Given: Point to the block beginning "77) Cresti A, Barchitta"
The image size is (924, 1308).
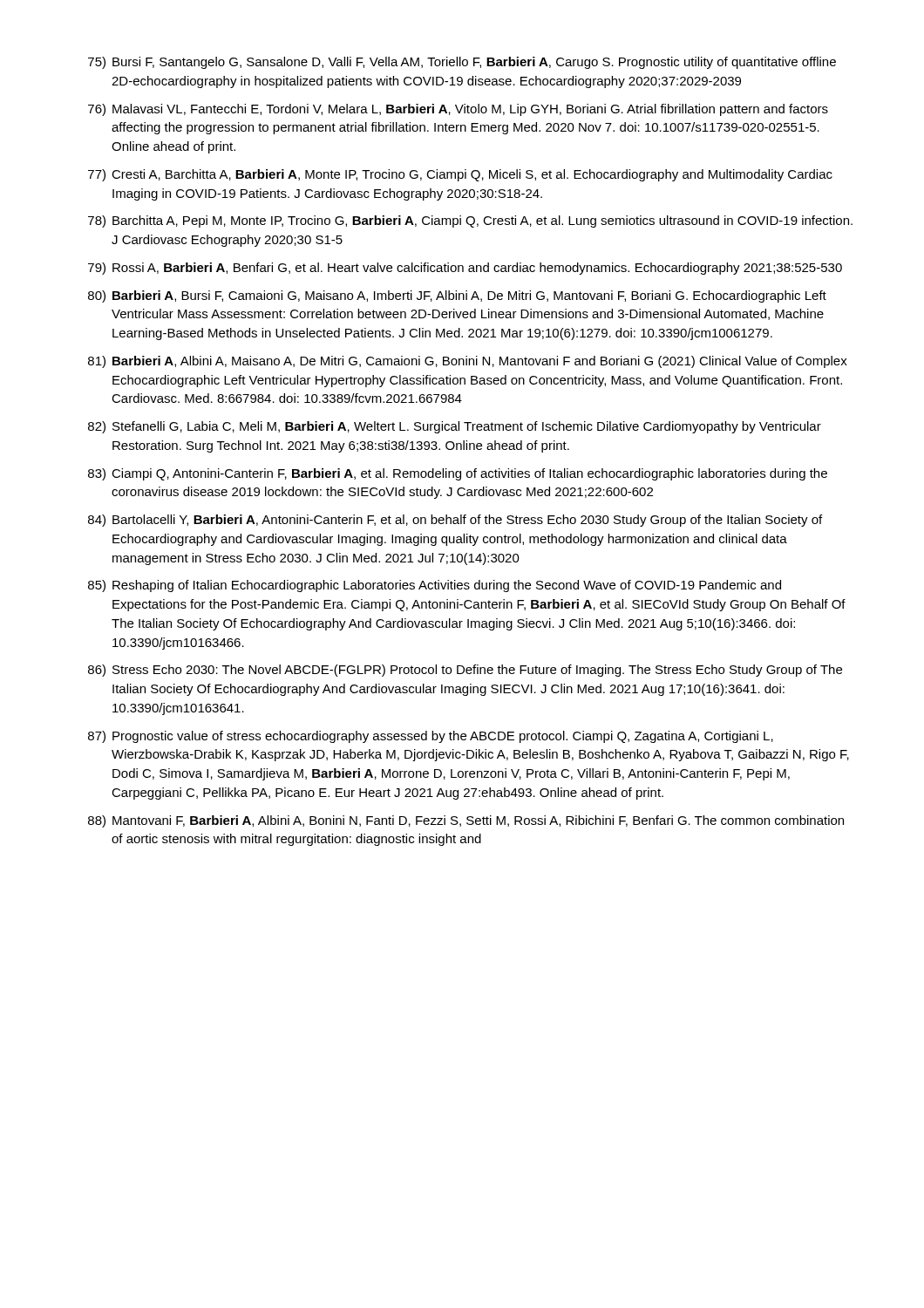Looking at the screenshot, I should coord(462,184).
